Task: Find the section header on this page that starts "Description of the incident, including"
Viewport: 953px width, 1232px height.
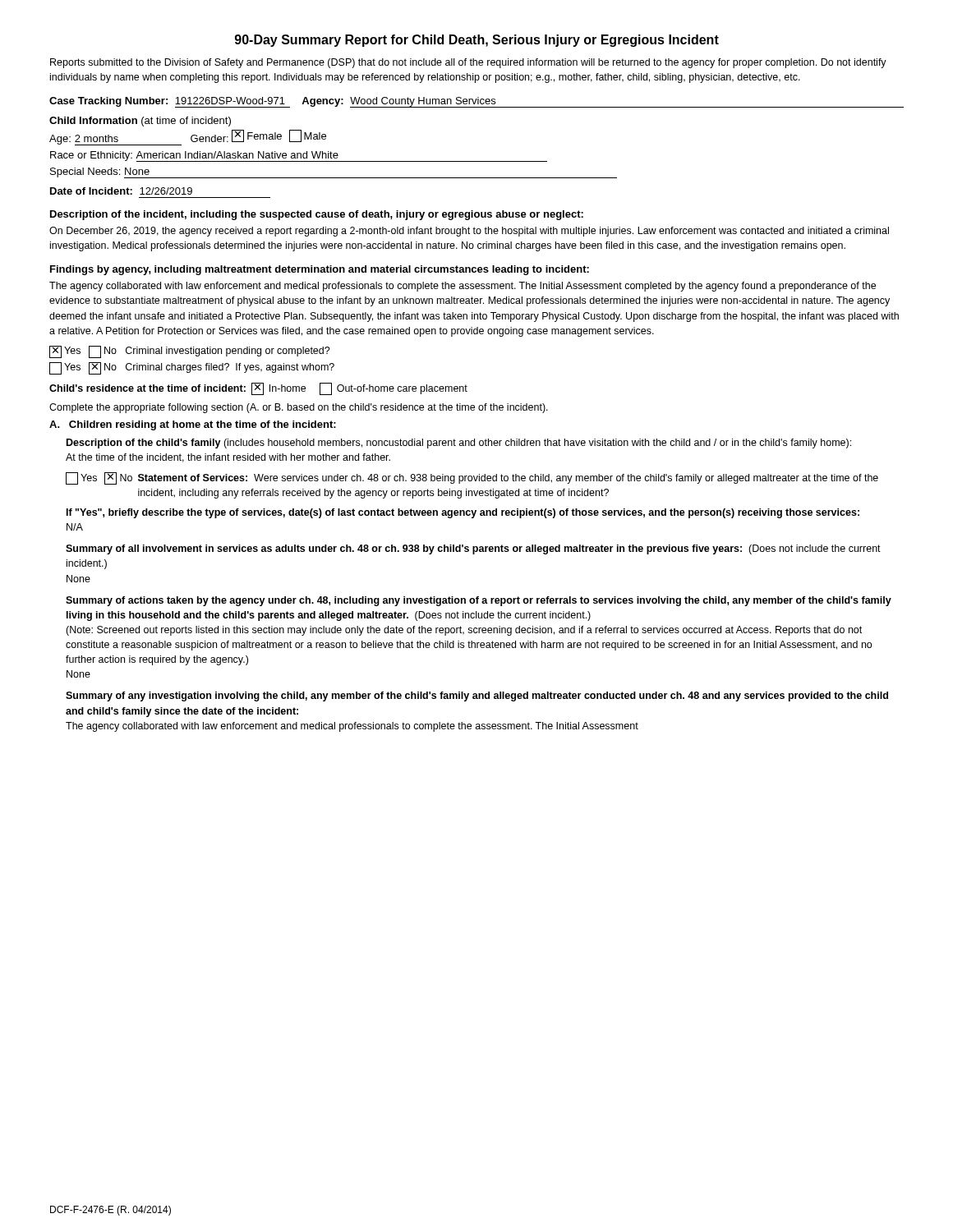Action: tap(317, 214)
